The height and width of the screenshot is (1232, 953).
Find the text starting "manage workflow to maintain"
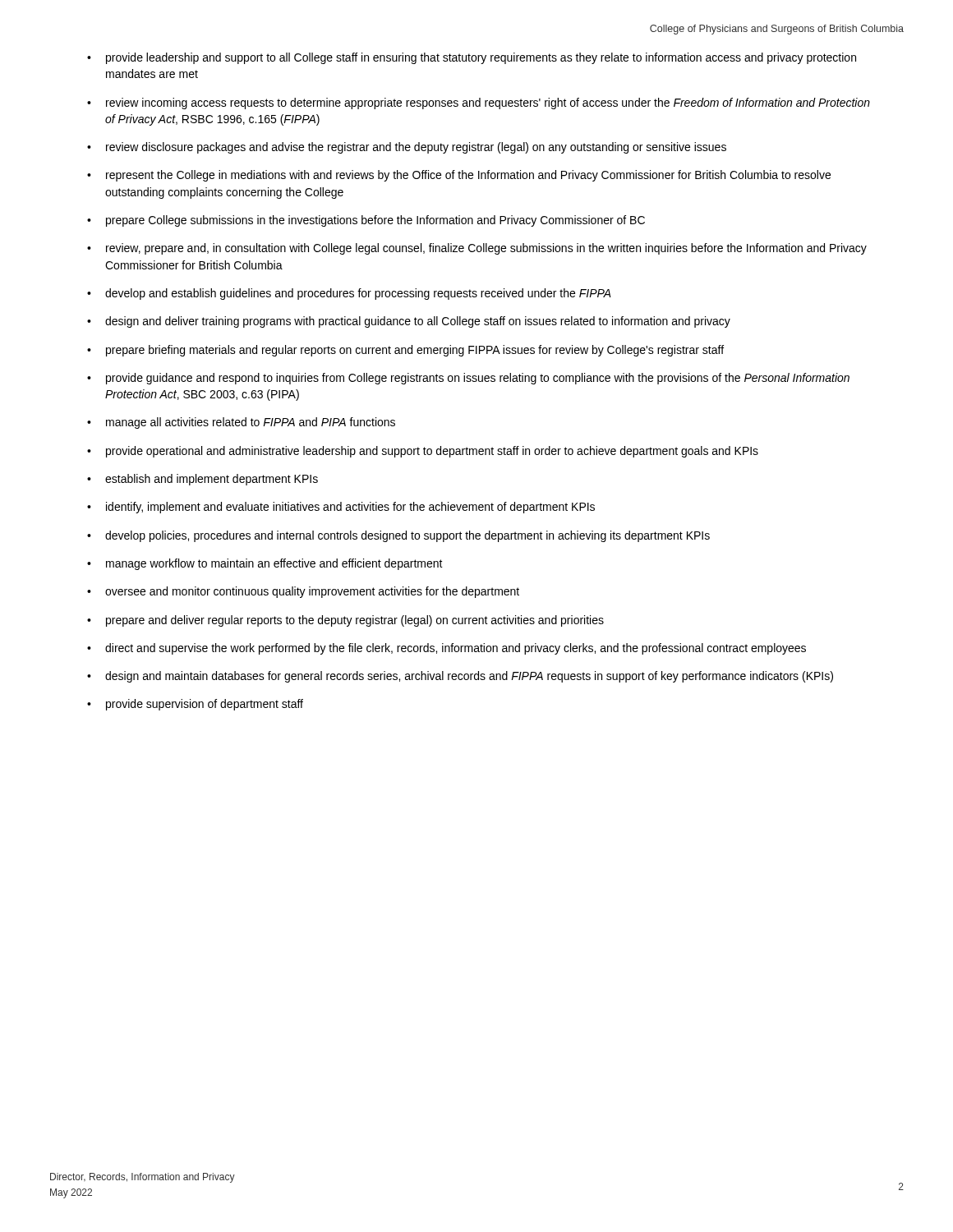pos(274,563)
